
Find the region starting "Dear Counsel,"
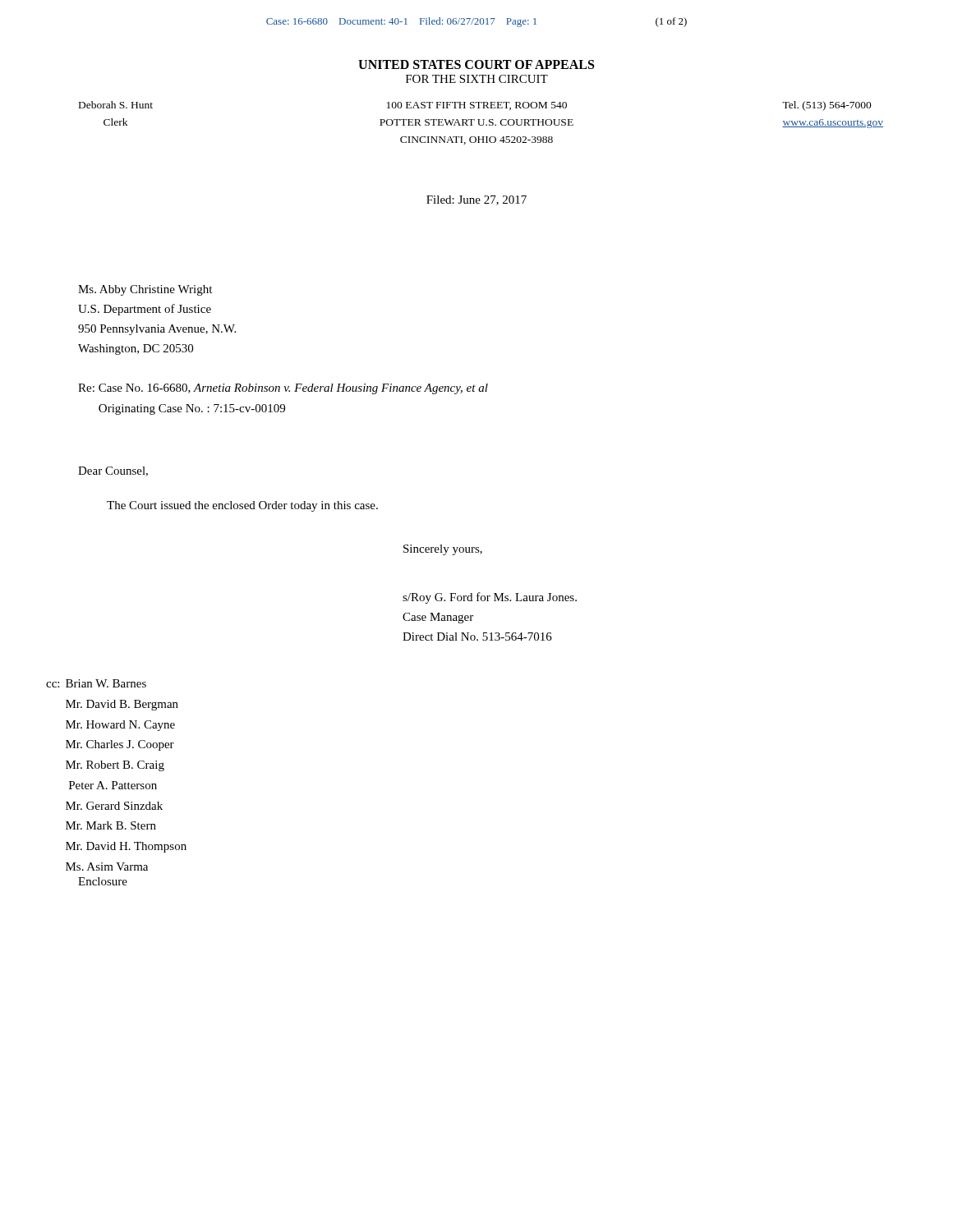click(x=113, y=471)
